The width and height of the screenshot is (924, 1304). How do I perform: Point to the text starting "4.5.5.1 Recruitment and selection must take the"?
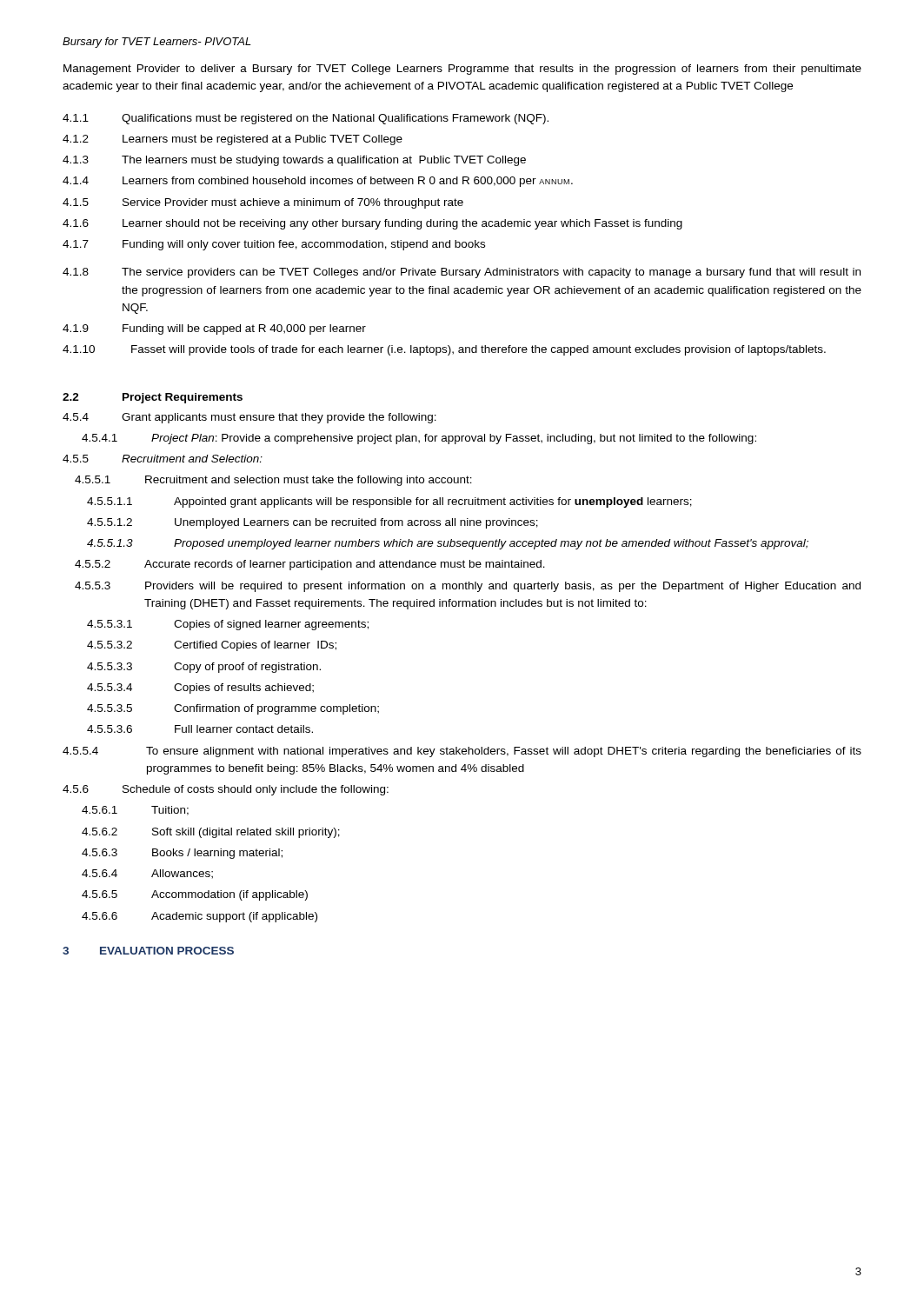coord(468,480)
